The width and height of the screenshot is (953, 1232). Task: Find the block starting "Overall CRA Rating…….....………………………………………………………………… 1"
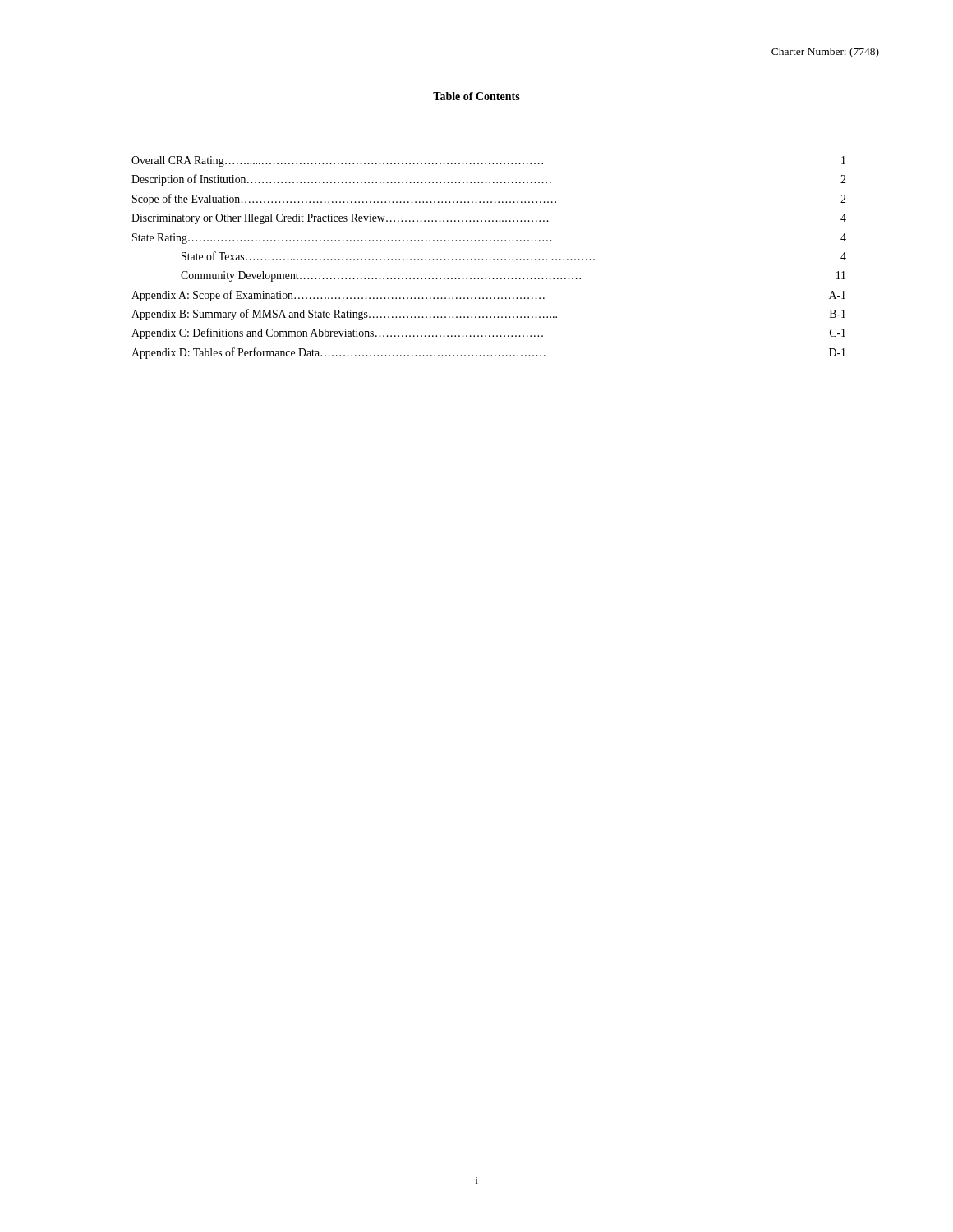pos(489,161)
